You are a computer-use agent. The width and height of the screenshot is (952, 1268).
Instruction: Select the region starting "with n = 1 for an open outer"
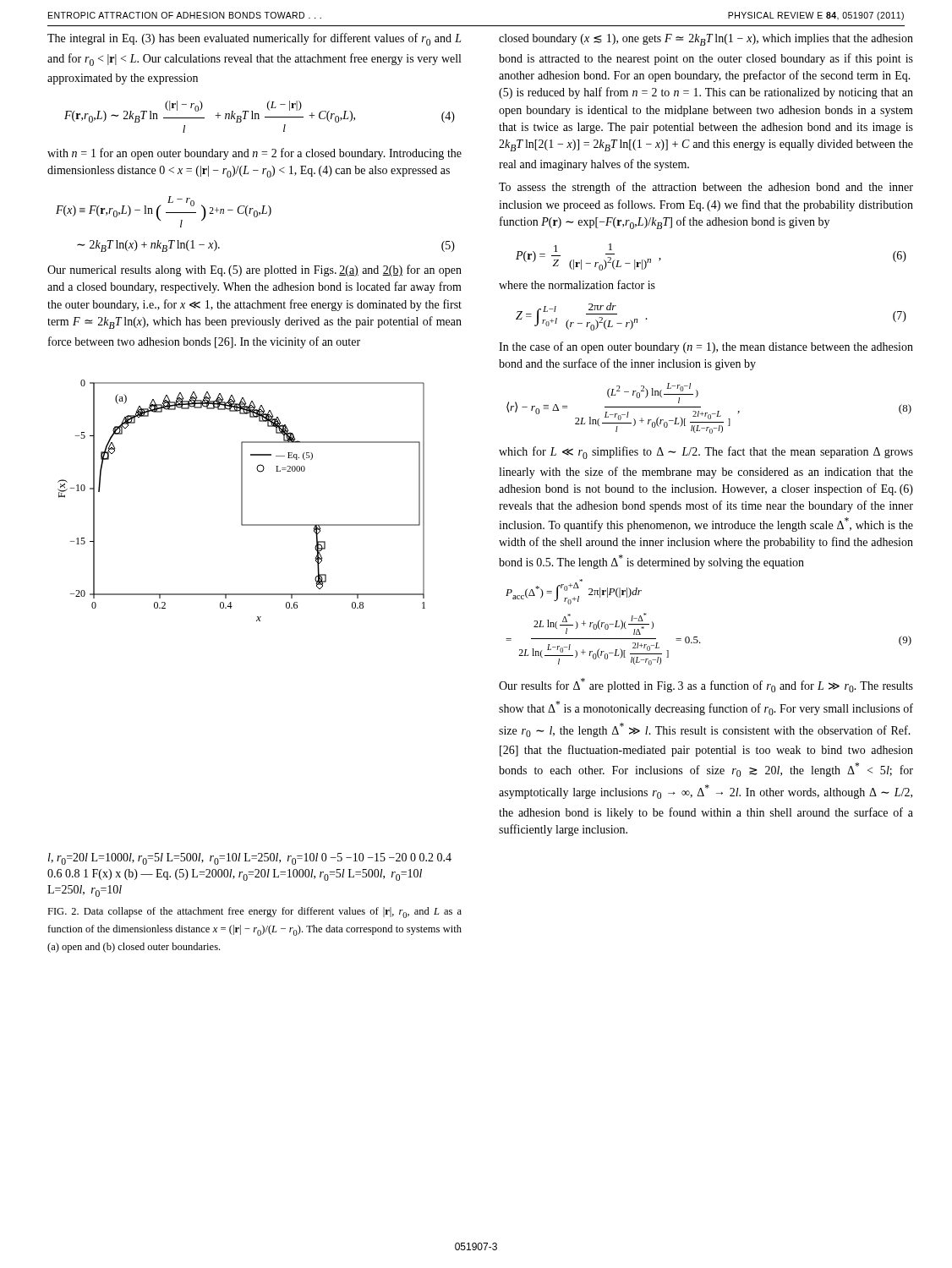pos(254,164)
